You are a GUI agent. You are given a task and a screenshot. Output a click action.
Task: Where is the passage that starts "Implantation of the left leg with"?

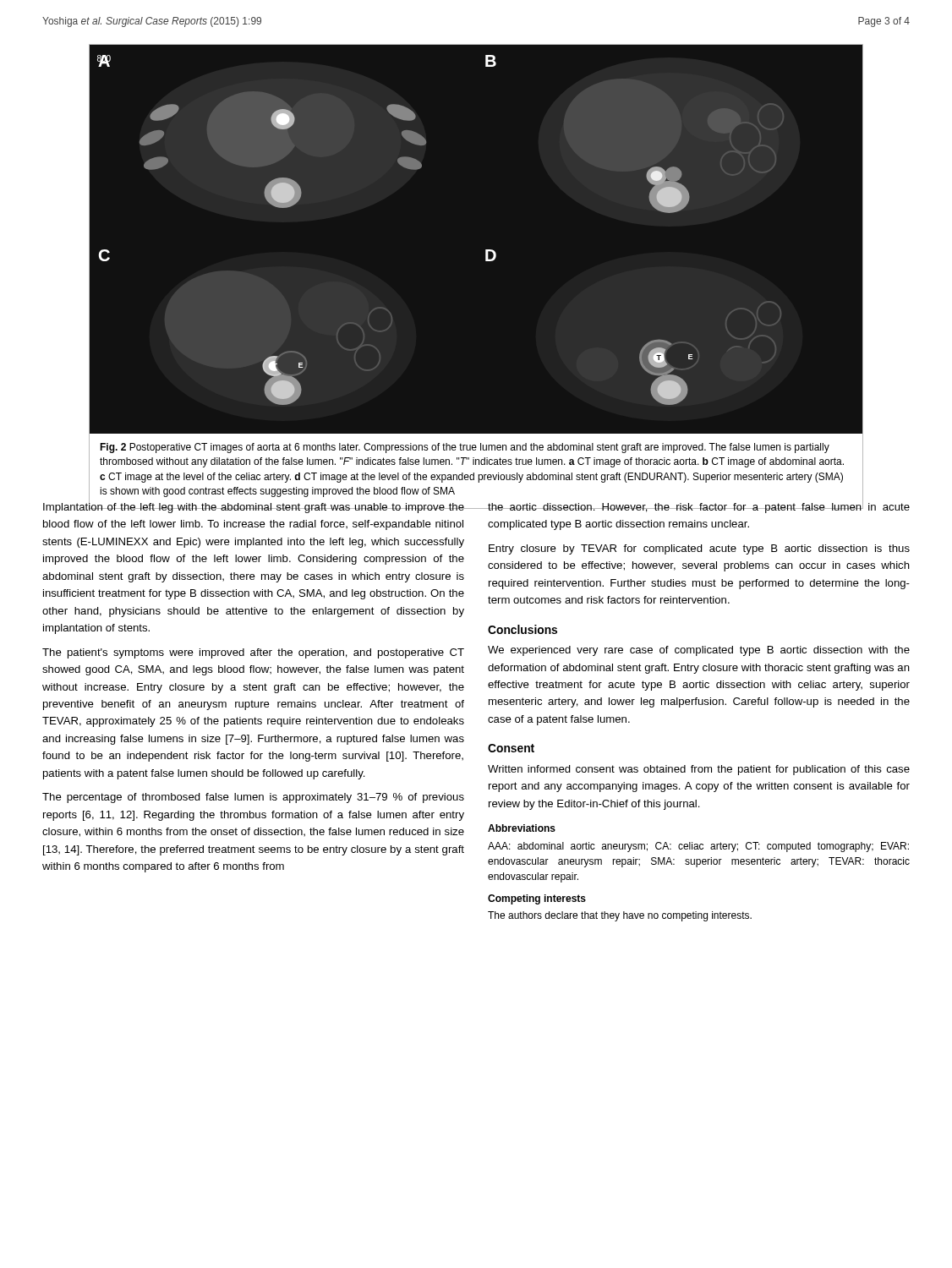click(x=253, y=567)
